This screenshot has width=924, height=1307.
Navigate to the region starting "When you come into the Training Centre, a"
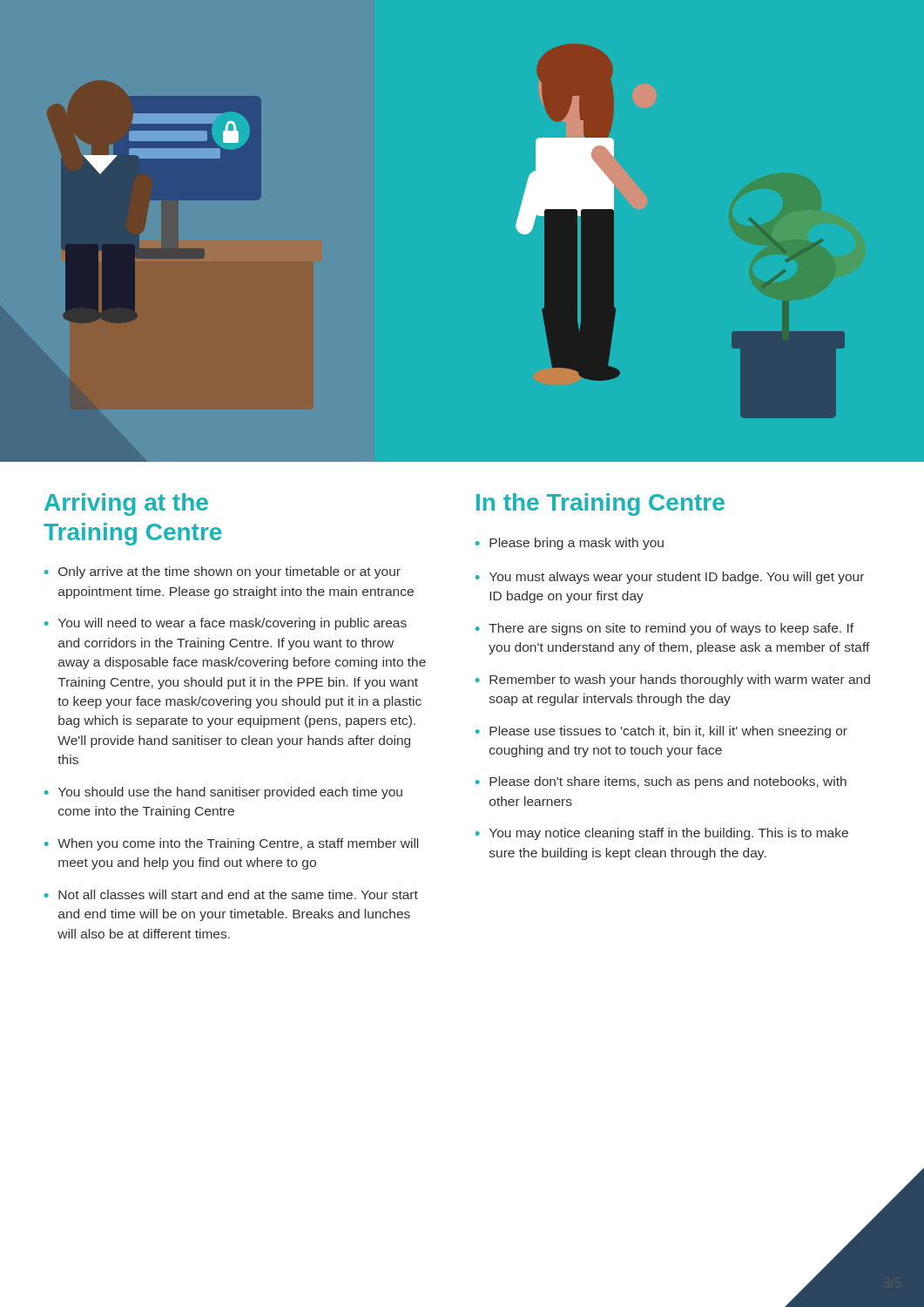238,853
